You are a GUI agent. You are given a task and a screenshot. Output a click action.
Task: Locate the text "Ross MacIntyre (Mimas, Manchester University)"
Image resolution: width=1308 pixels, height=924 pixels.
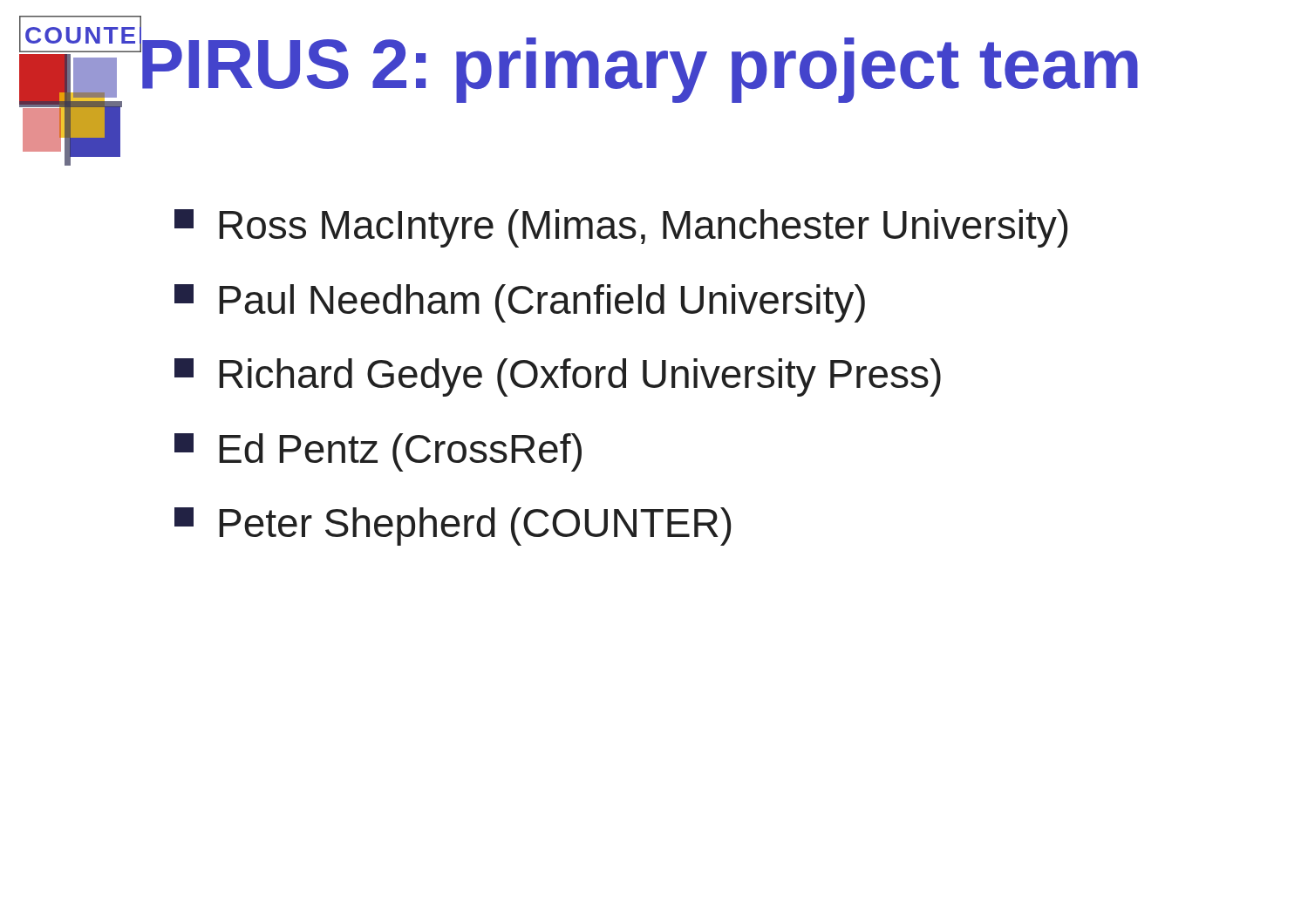(622, 226)
